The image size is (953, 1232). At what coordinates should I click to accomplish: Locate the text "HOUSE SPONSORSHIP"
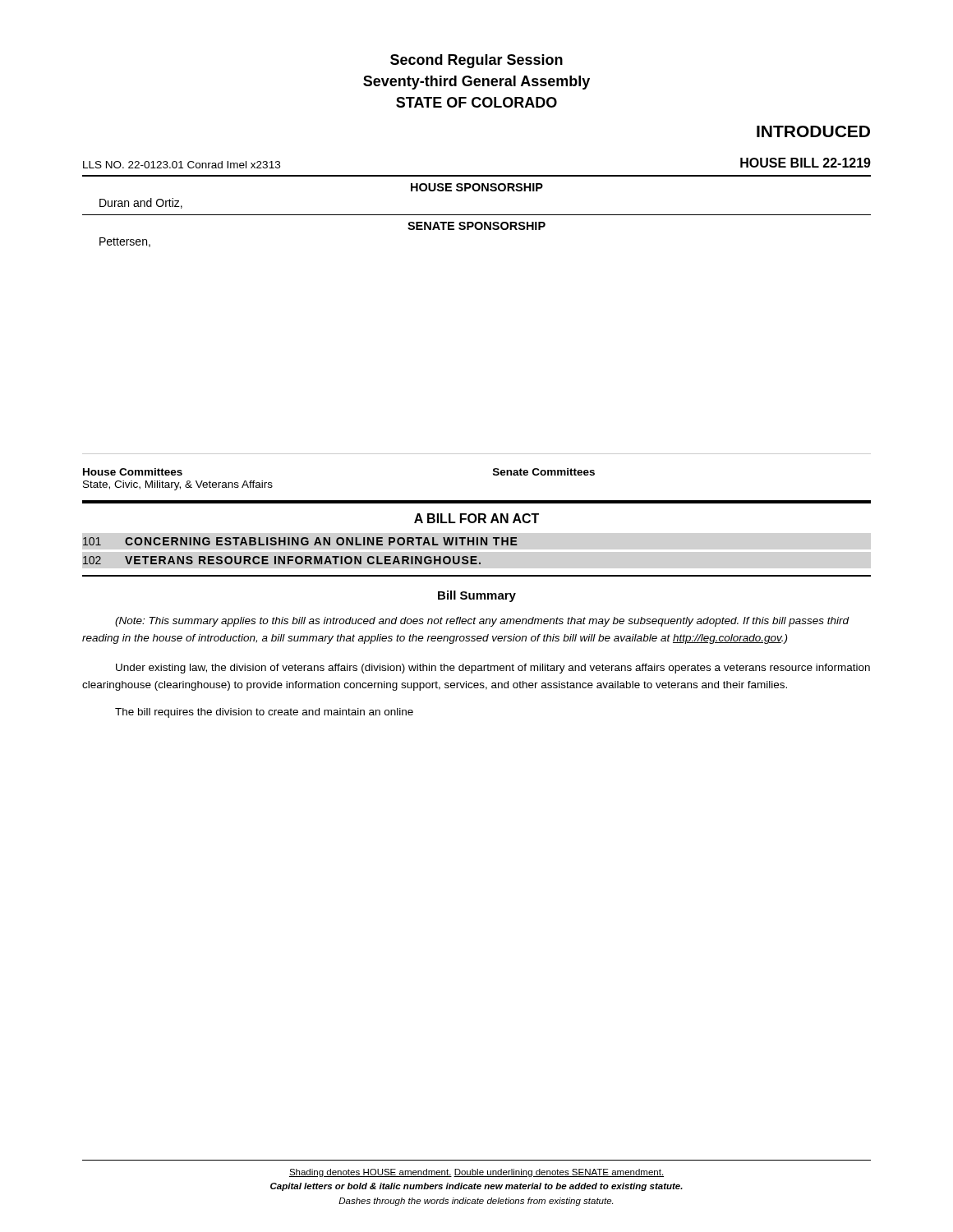476,188
